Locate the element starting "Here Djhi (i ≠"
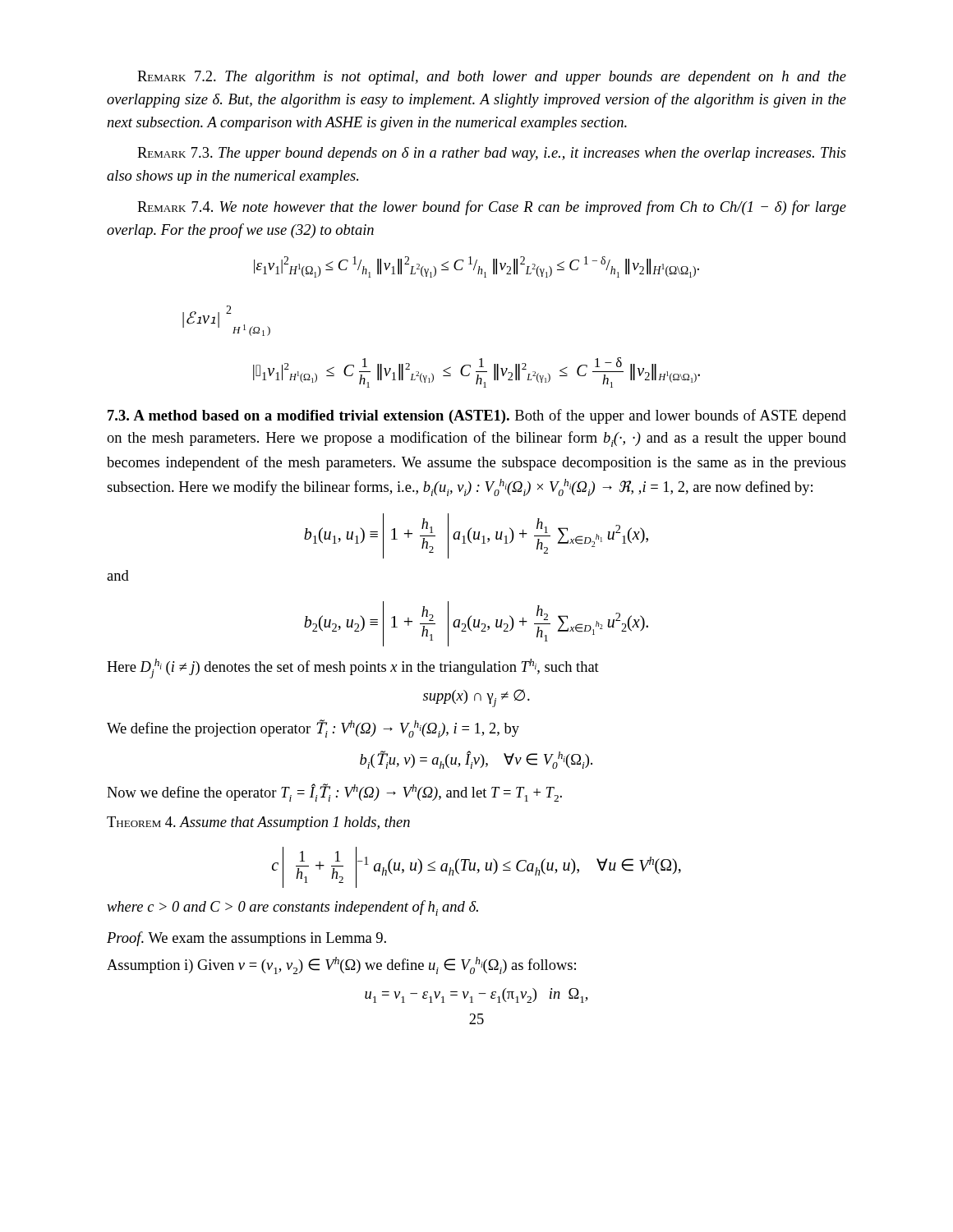Screen dimensions: 1232x953 coord(476,667)
